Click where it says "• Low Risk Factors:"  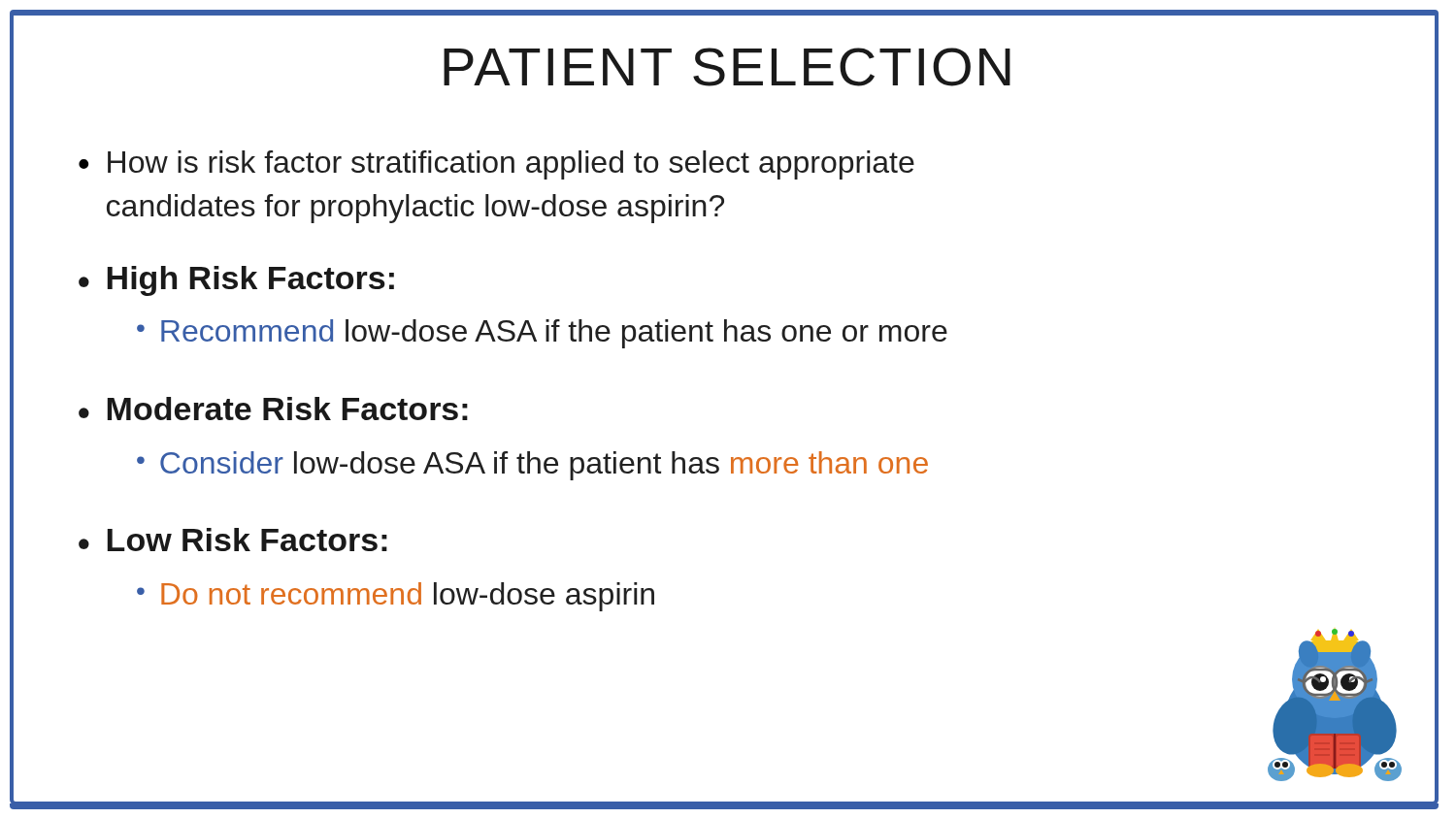[x=234, y=545]
